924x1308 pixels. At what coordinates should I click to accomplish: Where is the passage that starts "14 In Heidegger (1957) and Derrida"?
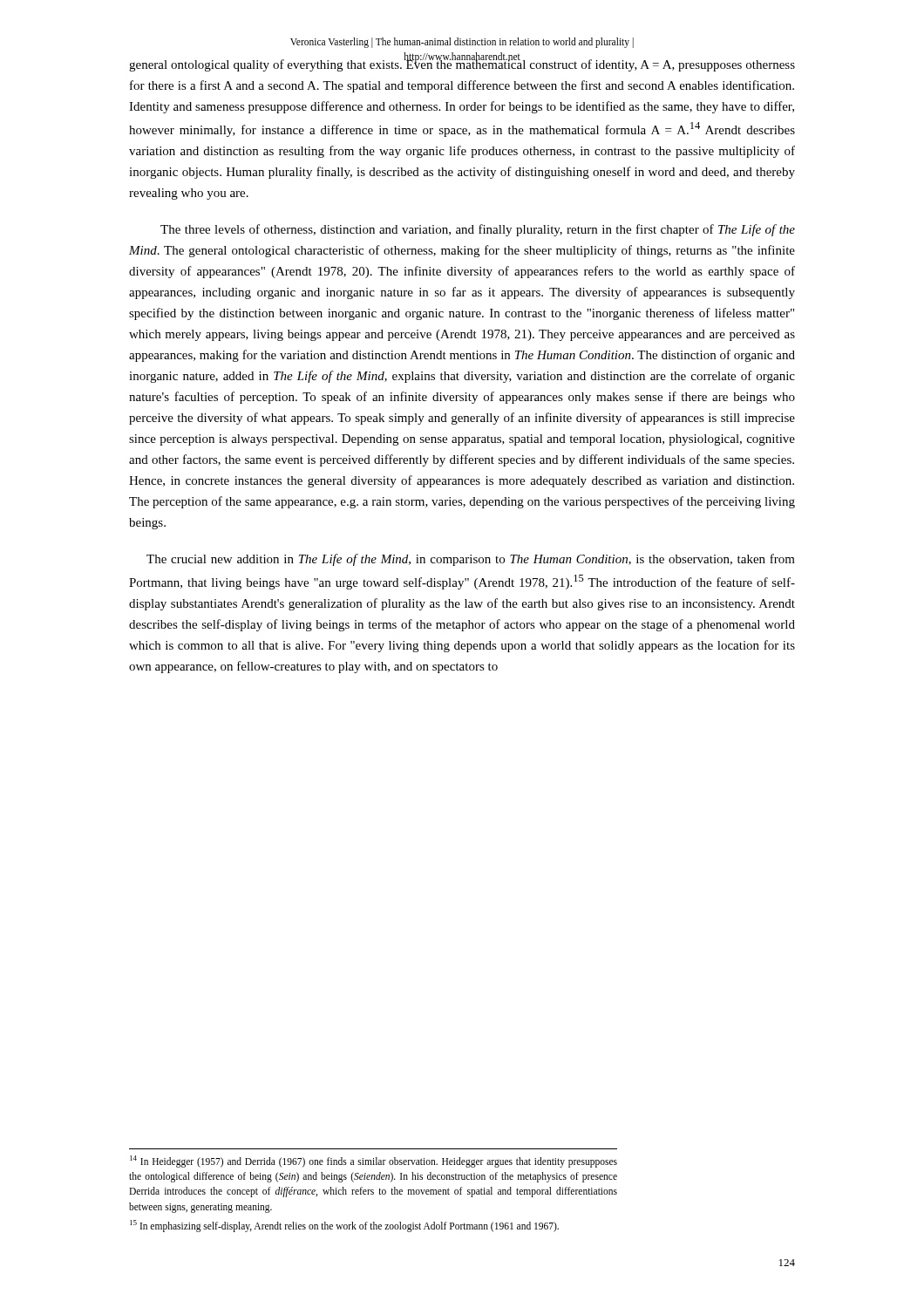click(373, 1194)
